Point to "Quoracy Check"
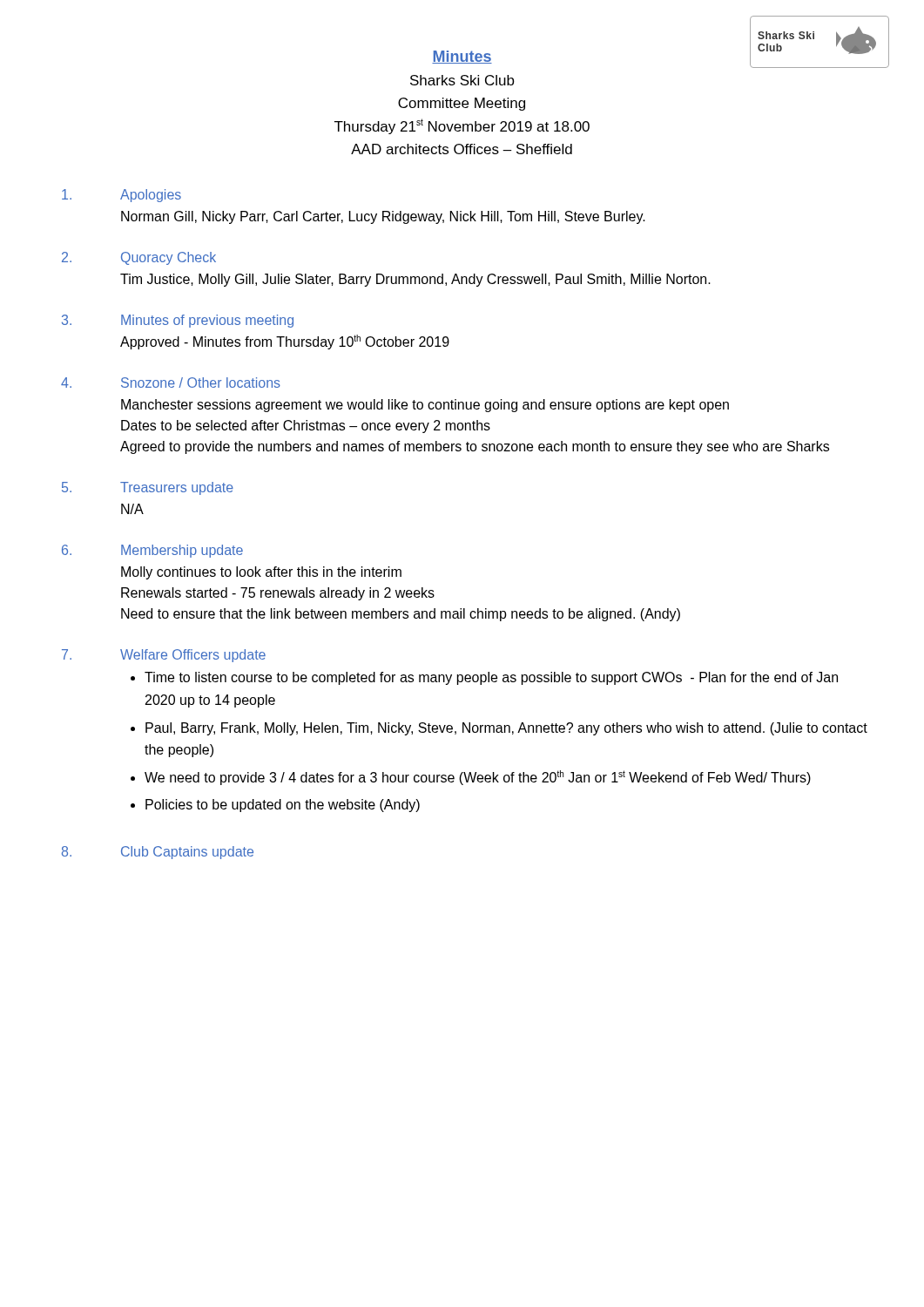The width and height of the screenshot is (924, 1307). coord(168,257)
